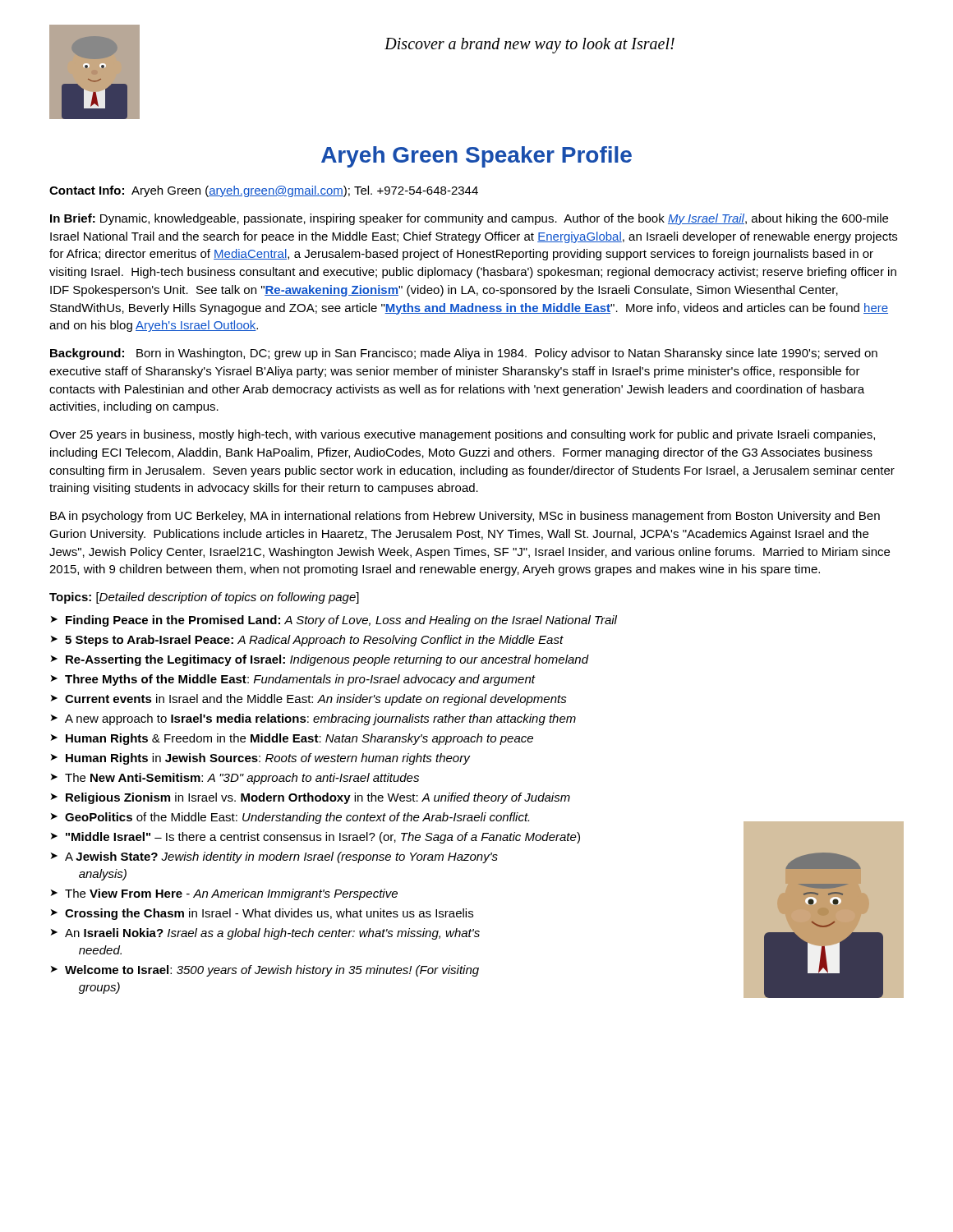This screenshot has height=1232, width=953.
Task: Navigate to the block starting "➤ An Israeli Nokia?"
Action: (388, 941)
